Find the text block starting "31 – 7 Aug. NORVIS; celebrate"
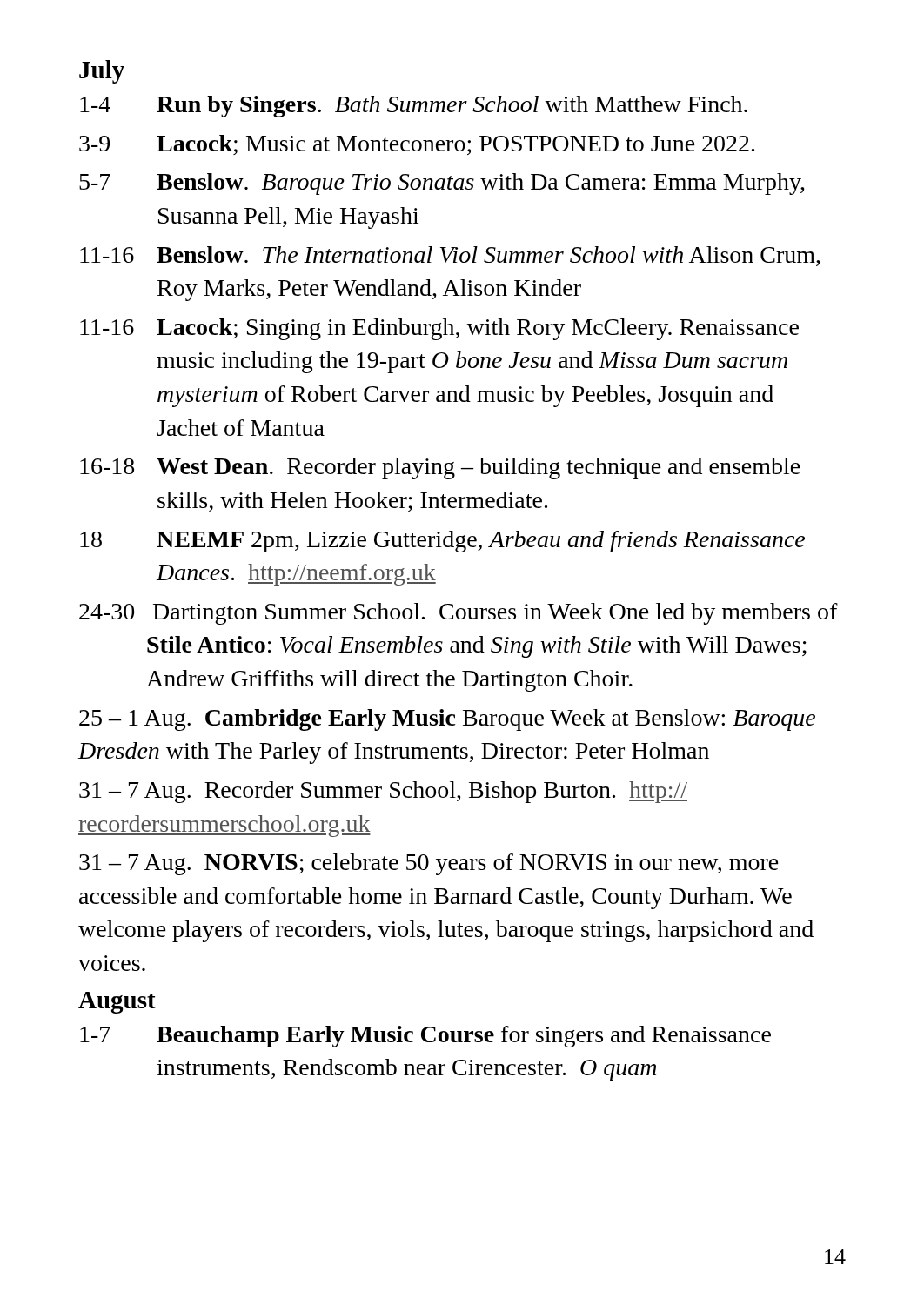This screenshot has width=924, height=1305. tap(446, 912)
